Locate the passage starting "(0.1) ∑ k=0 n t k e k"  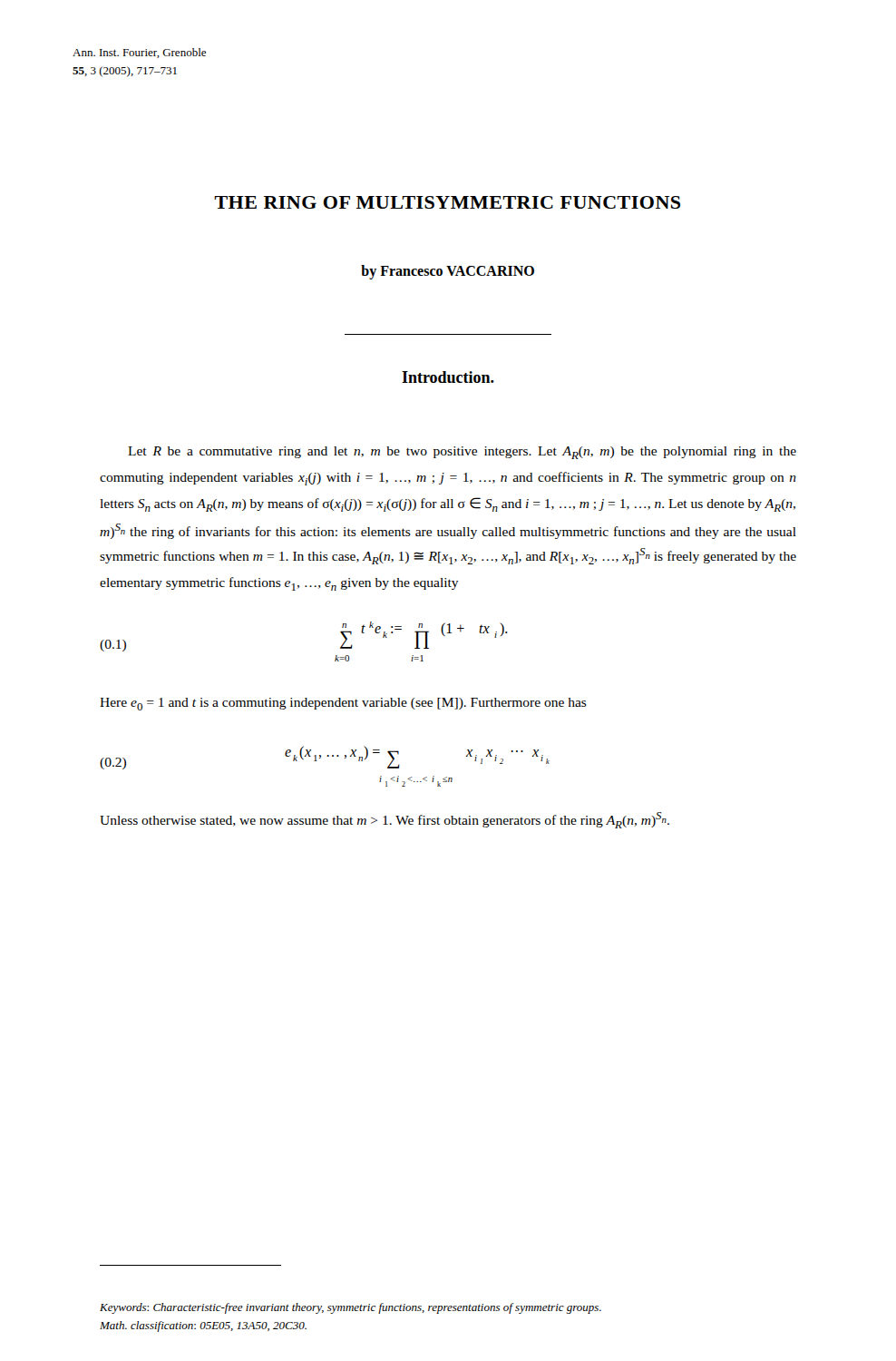[x=448, y=644]
